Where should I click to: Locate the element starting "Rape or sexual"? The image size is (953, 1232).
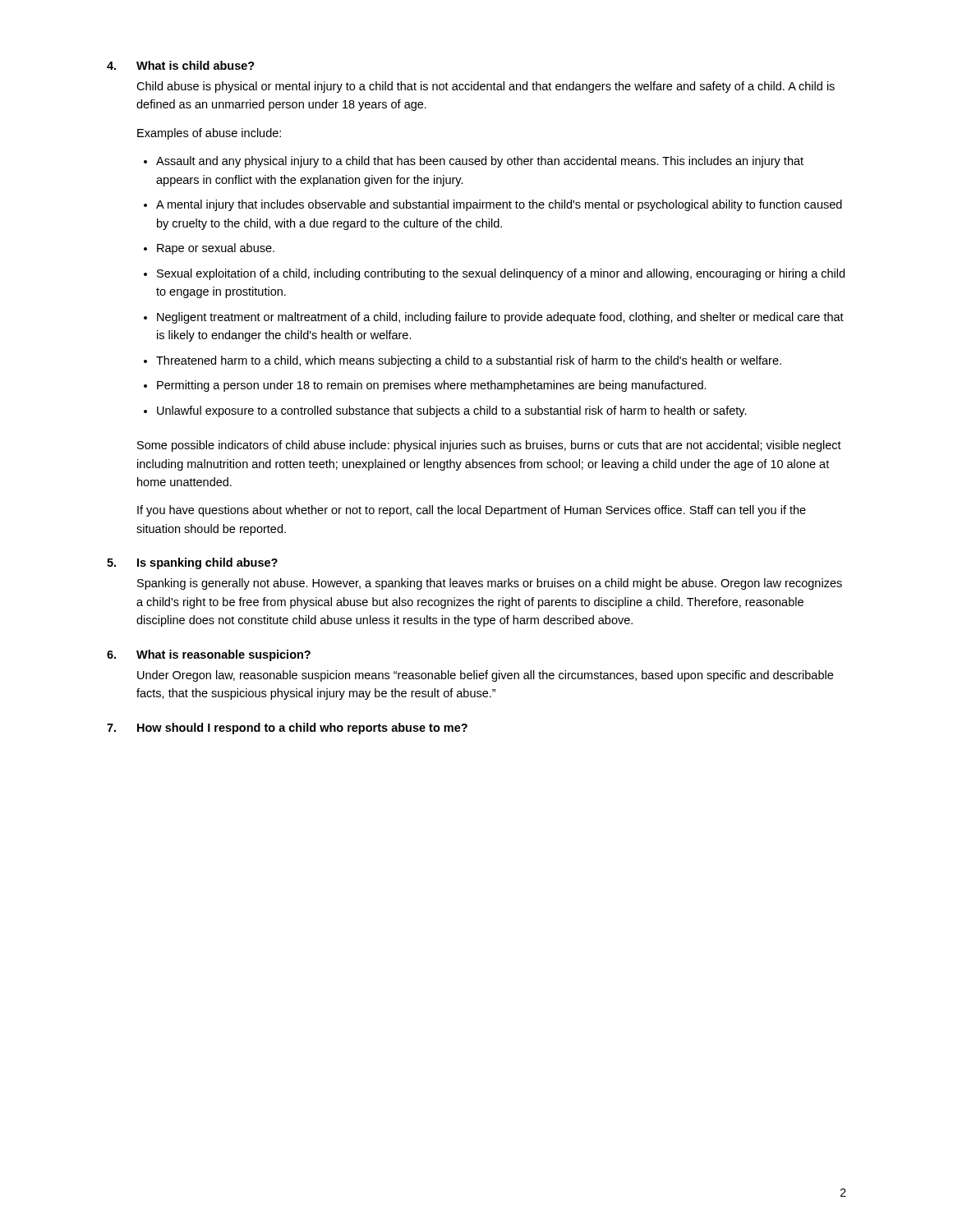point(216,248)
